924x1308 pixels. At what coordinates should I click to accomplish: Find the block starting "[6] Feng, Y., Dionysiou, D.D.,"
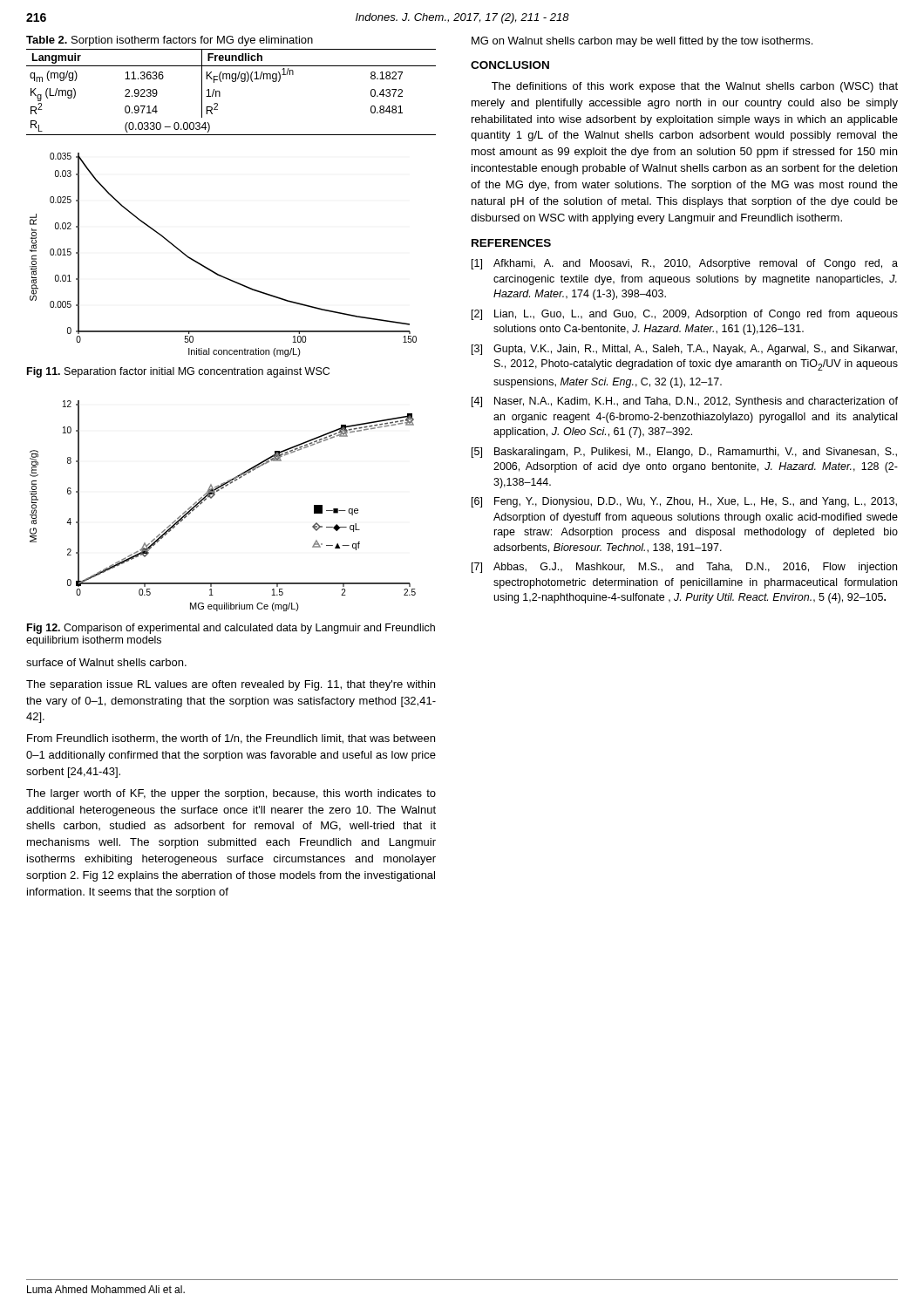(684, 525)
